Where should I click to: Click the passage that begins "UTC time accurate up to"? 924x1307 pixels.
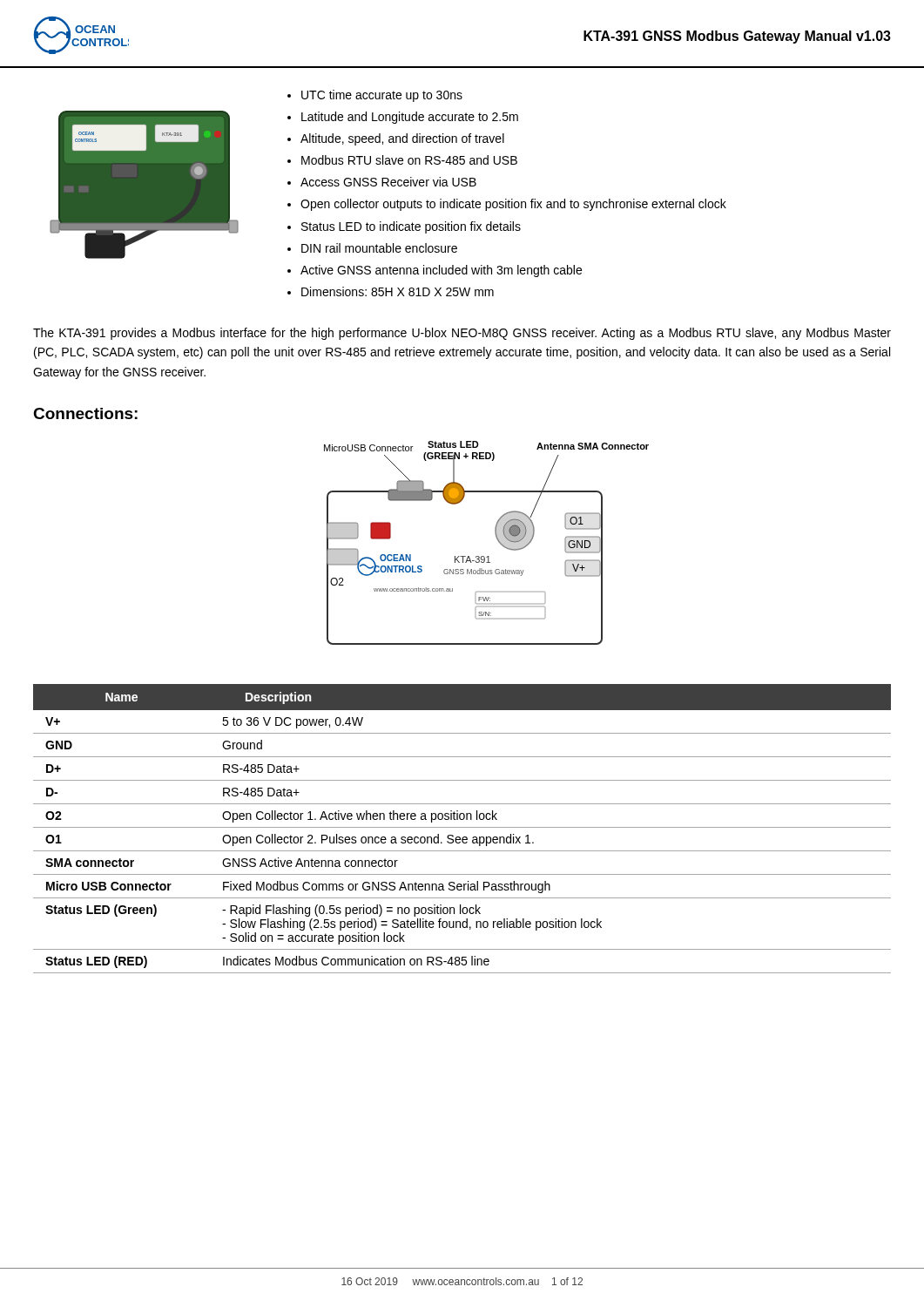[381, 95]
